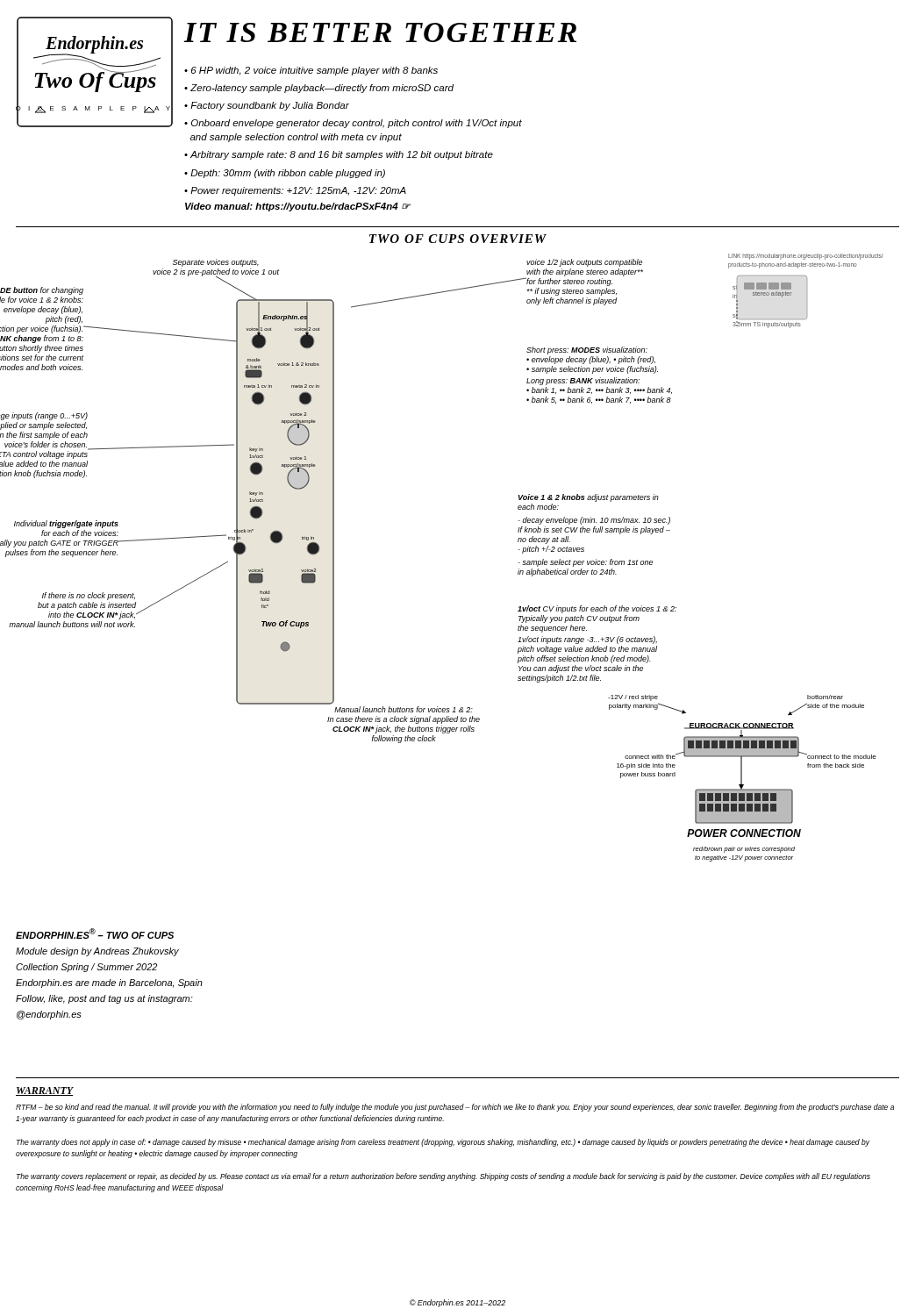Find the list item that says "• Arbitrary sample"
The height and width of the screenshot is (1316, 915).
pyautogui.click(x=339, y=155)
